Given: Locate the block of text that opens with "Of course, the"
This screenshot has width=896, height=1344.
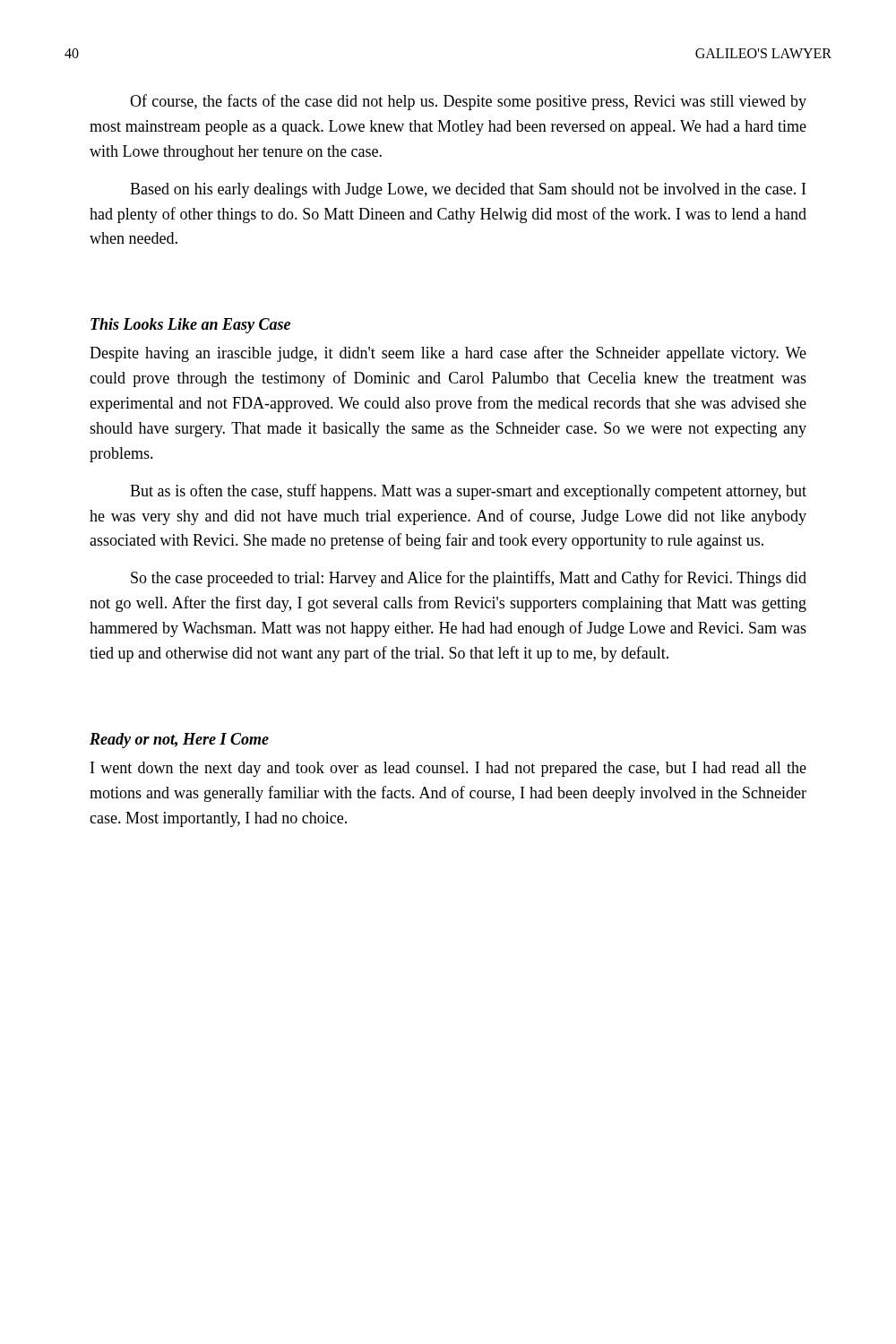Looking at the screenshot, I should coord(448,126).
